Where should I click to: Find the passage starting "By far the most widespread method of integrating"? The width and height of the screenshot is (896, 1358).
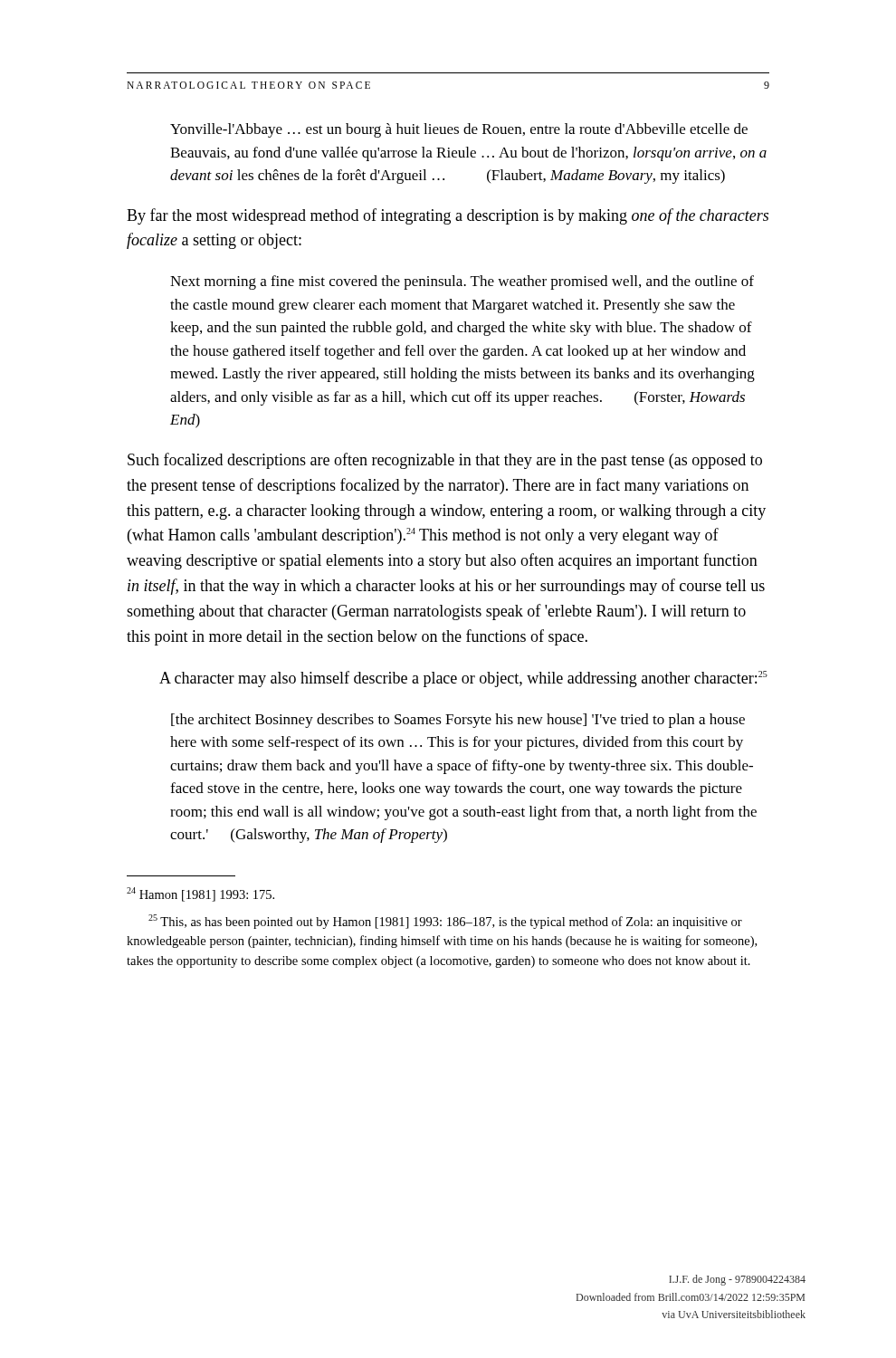(448, 228)
